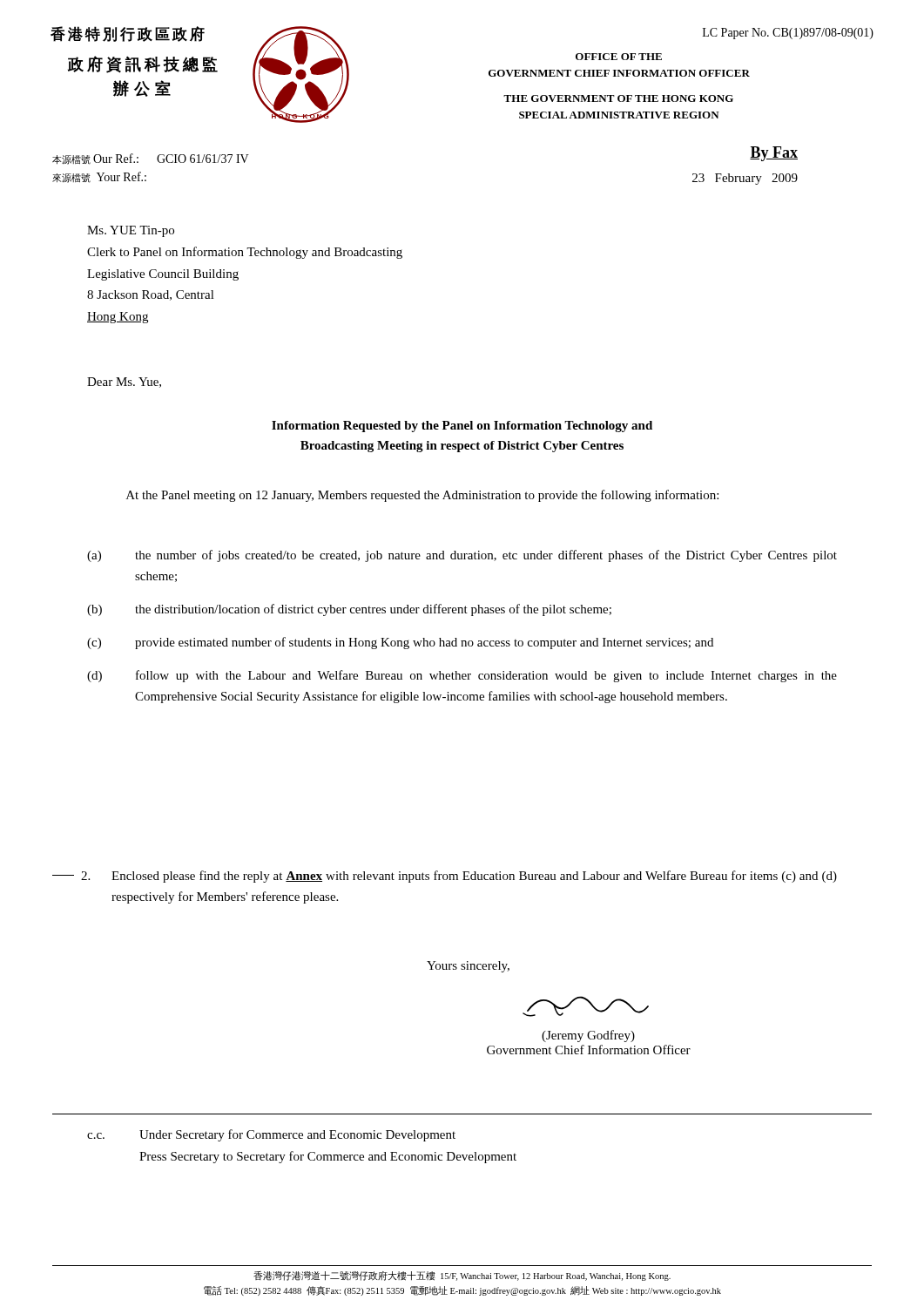Where does it say "來源檔號 Your Ref.:"?
The height and width of the screenshot is (1307, 924).
[x=100, y=177]
